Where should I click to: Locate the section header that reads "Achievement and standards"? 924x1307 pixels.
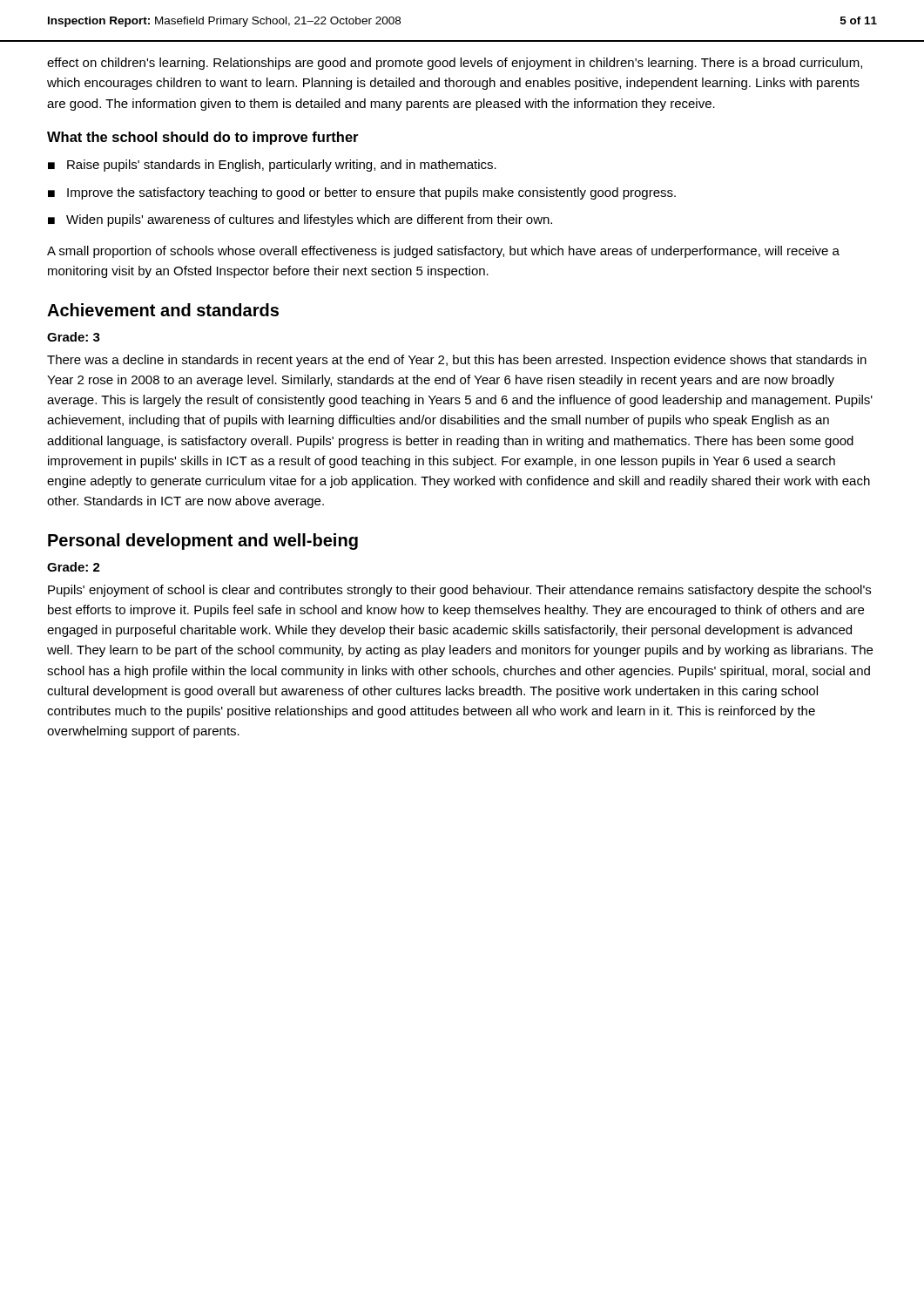(x=163, y=310)
